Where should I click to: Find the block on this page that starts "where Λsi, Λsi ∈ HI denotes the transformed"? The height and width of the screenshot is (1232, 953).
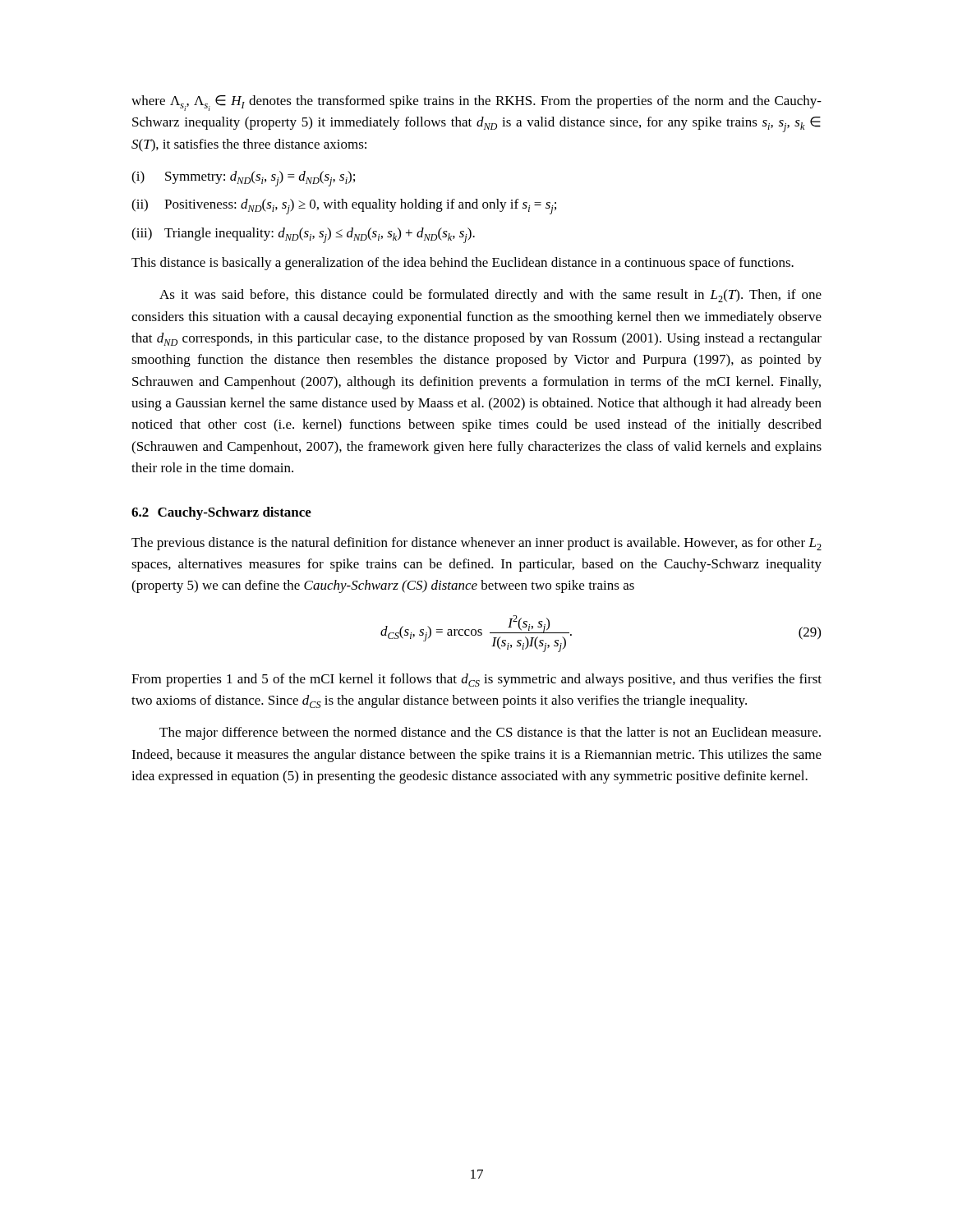[476, 123]
